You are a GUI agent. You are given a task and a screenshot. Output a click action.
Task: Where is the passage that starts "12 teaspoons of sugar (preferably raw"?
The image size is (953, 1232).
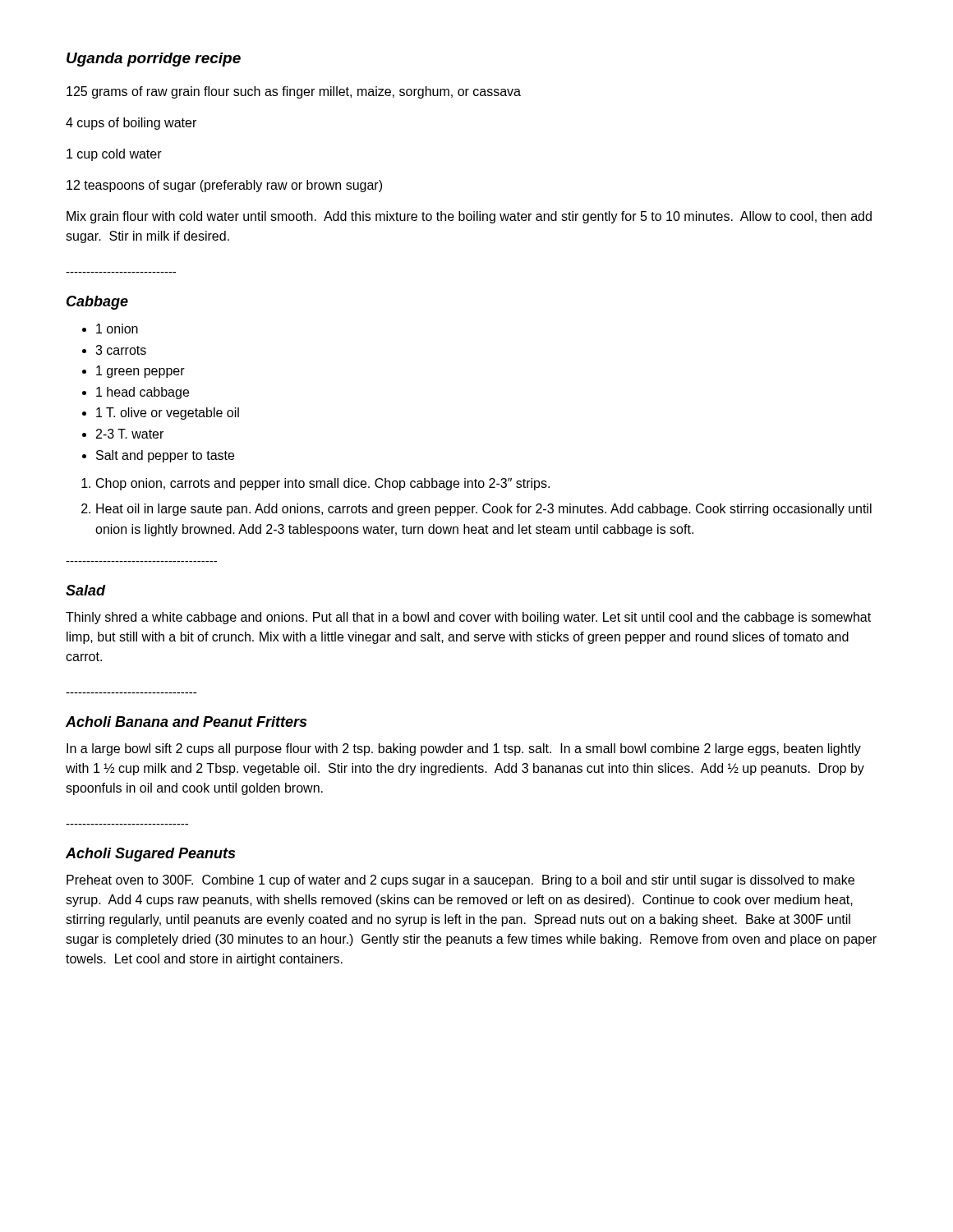pyautogui.click(x=224, y=185)
